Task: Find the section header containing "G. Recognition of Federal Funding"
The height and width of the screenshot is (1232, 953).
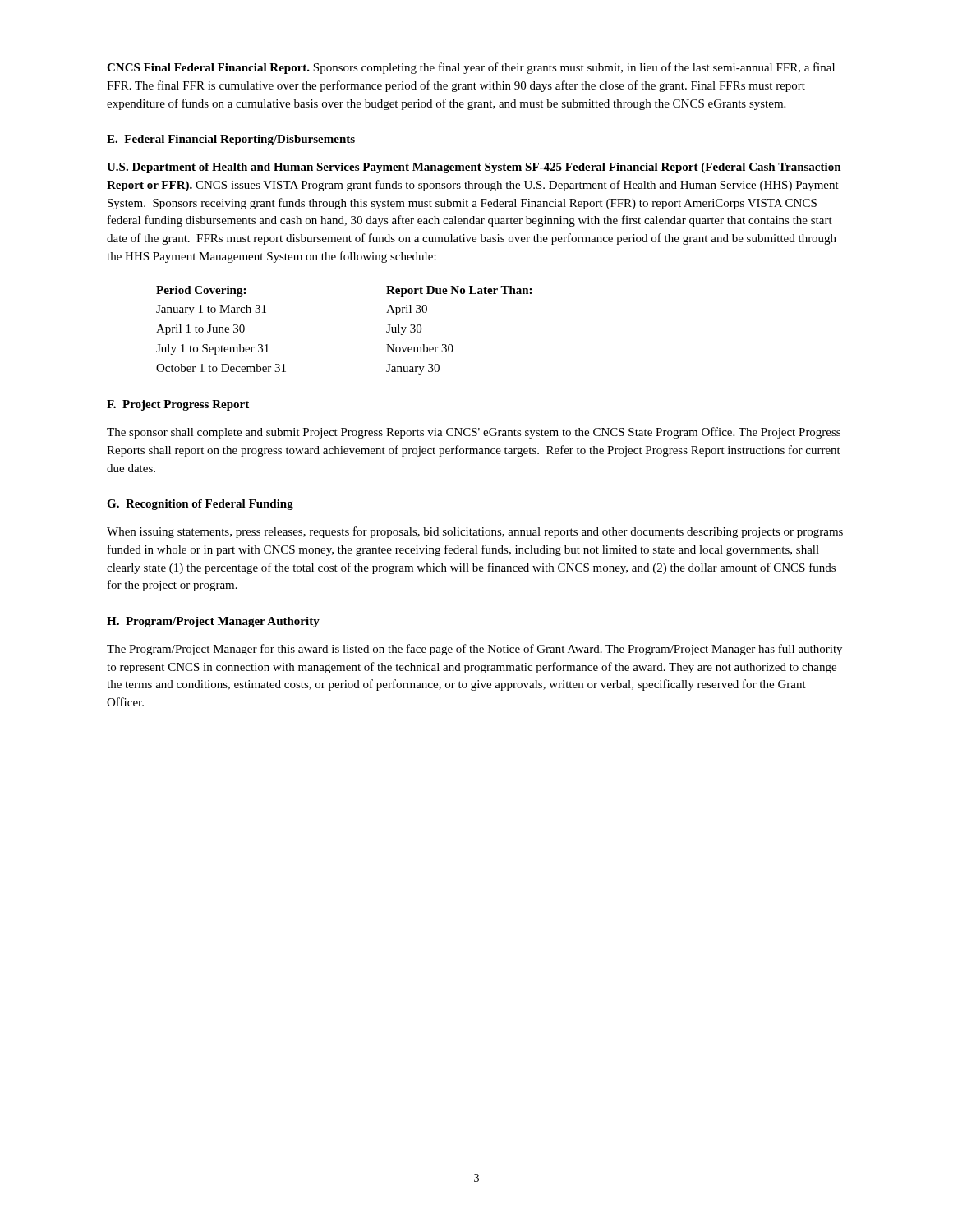Action: pos(200,504)
